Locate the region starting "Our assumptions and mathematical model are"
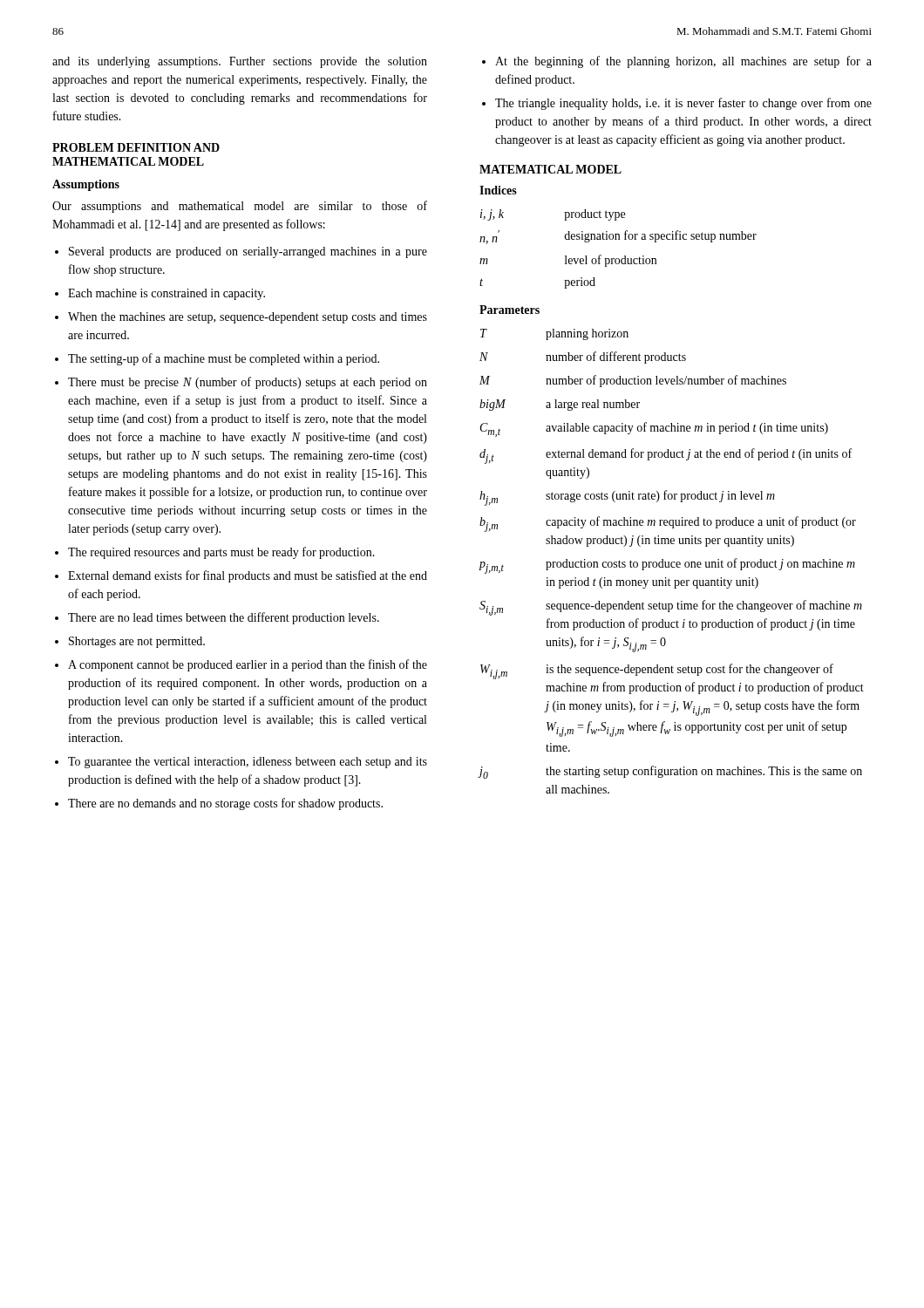924x1308 pixels. pyautogui.click(x=240, y=215)
